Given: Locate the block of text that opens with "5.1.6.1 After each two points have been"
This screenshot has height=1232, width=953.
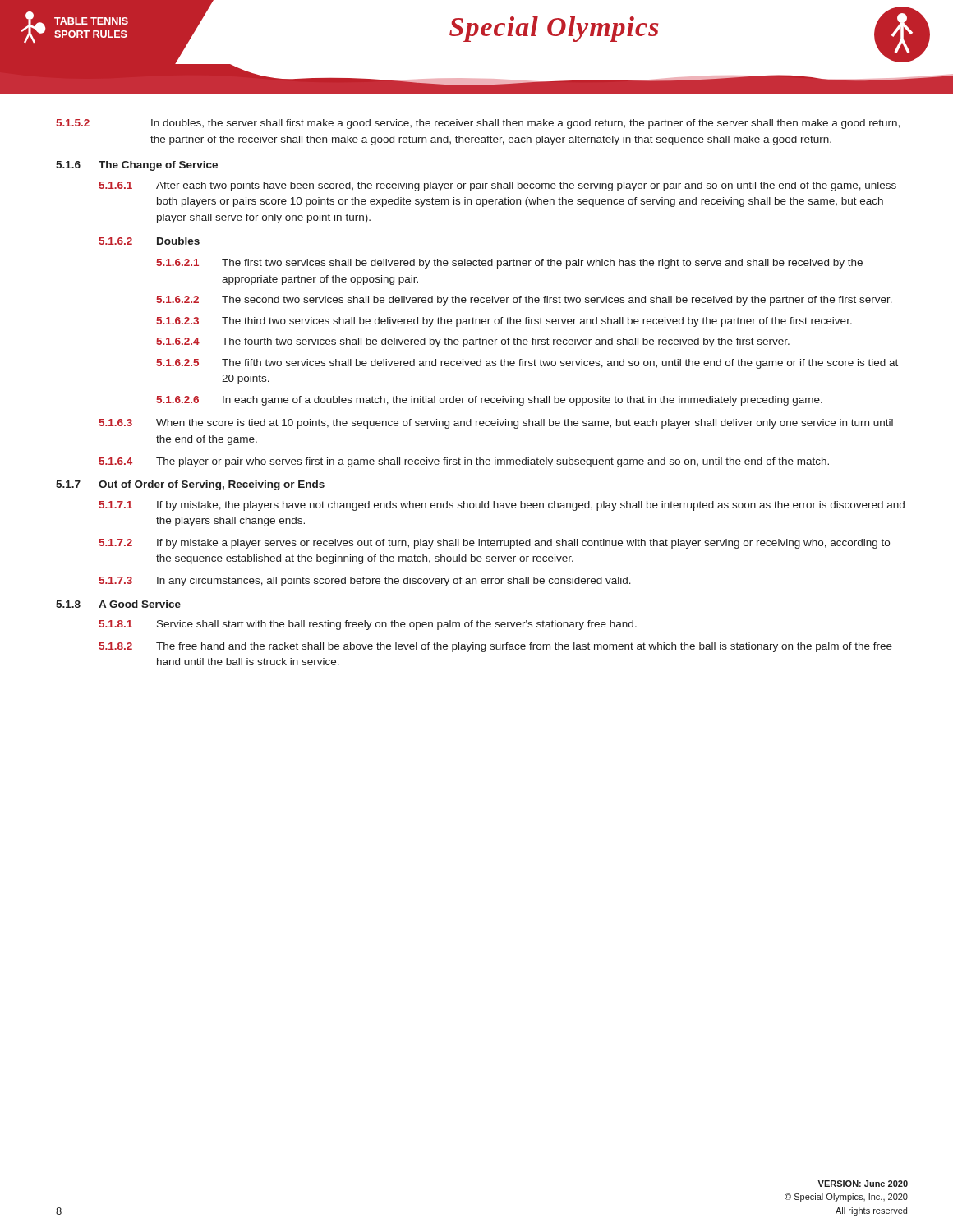Looking at the screenshot, I should click(x=503, y=202).
